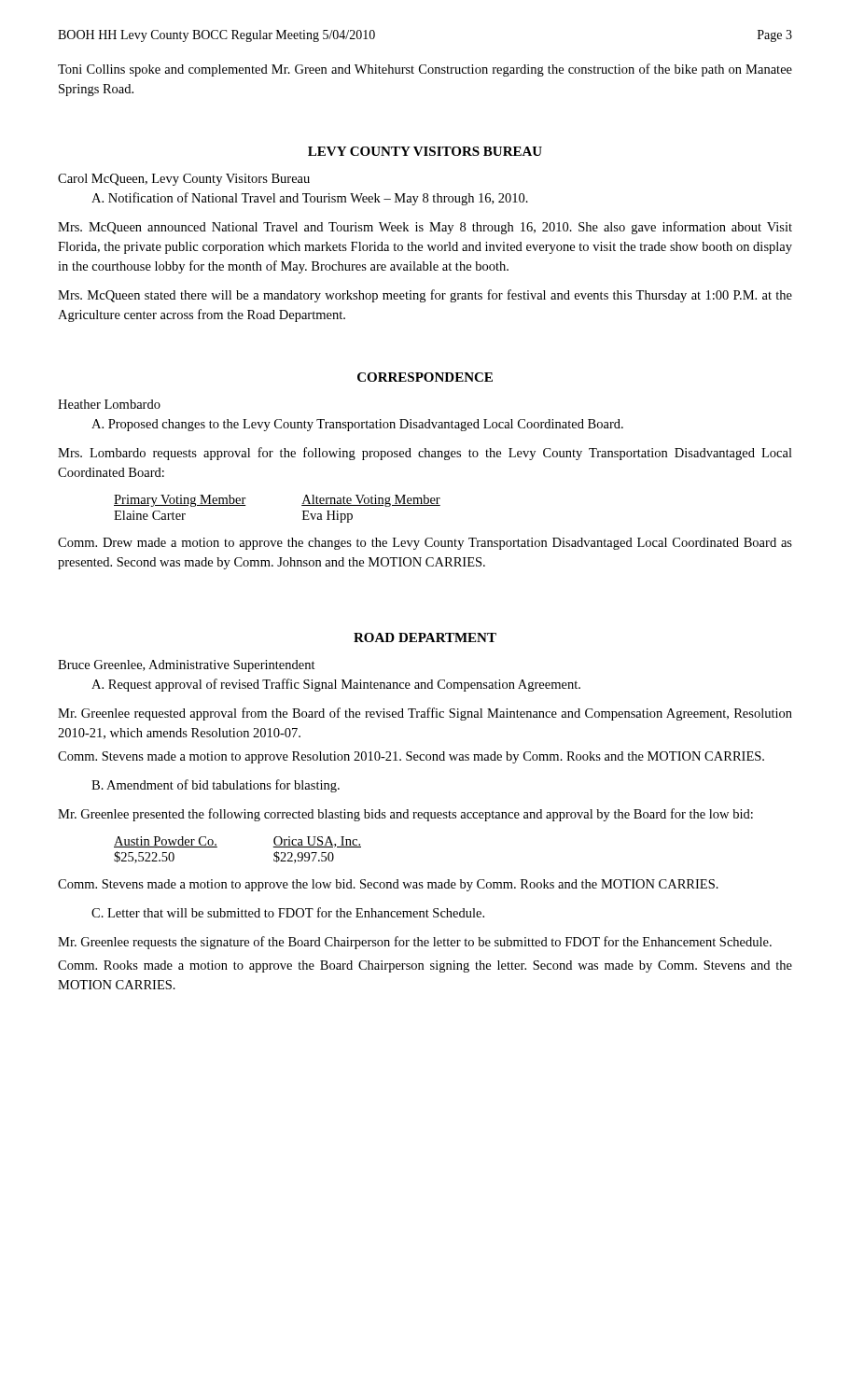Find the block starting "Toni Collins spoke and"
Screen dimensions: 1400x850
point(425,79)
